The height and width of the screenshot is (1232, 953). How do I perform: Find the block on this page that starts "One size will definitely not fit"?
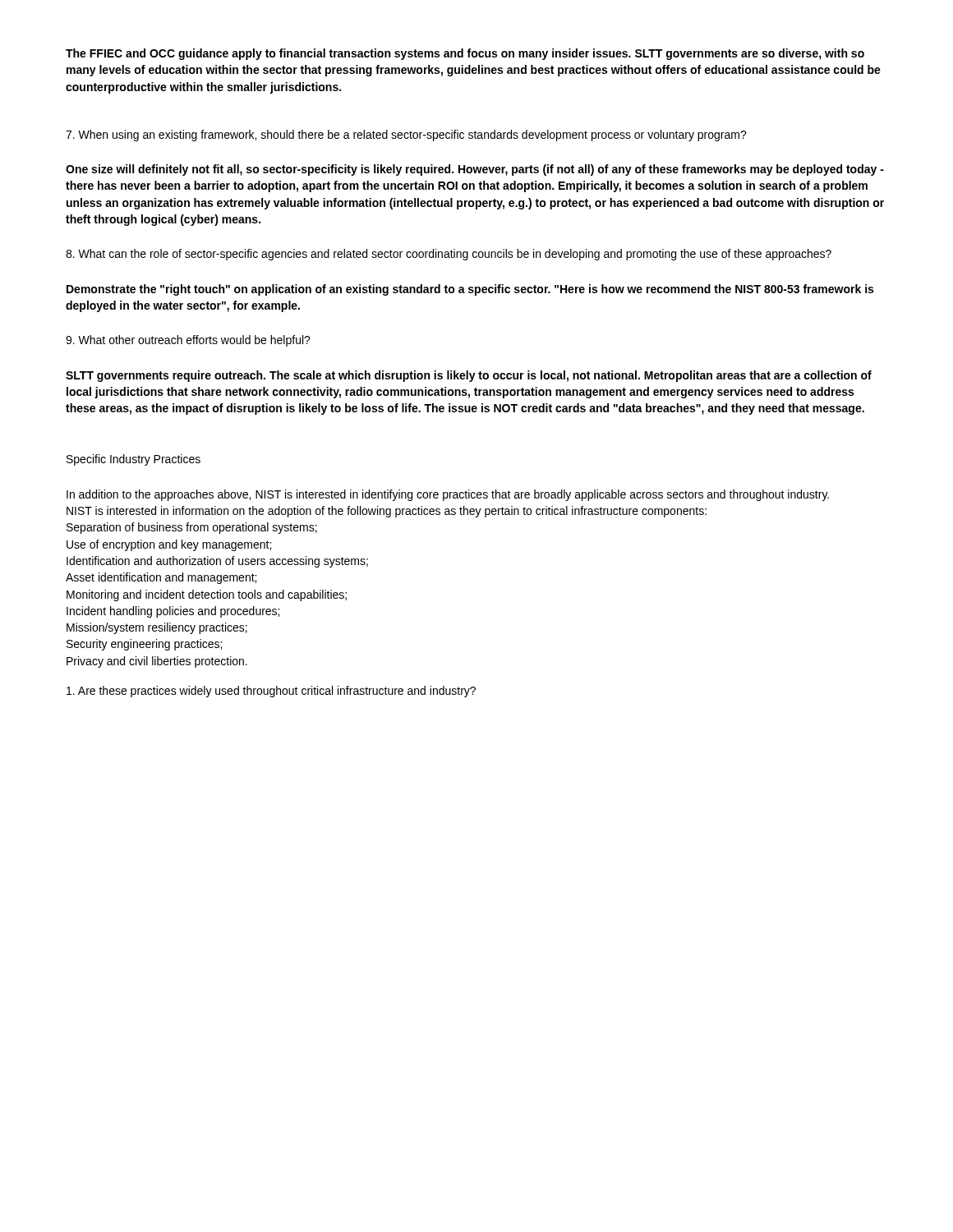pos(475,194)
